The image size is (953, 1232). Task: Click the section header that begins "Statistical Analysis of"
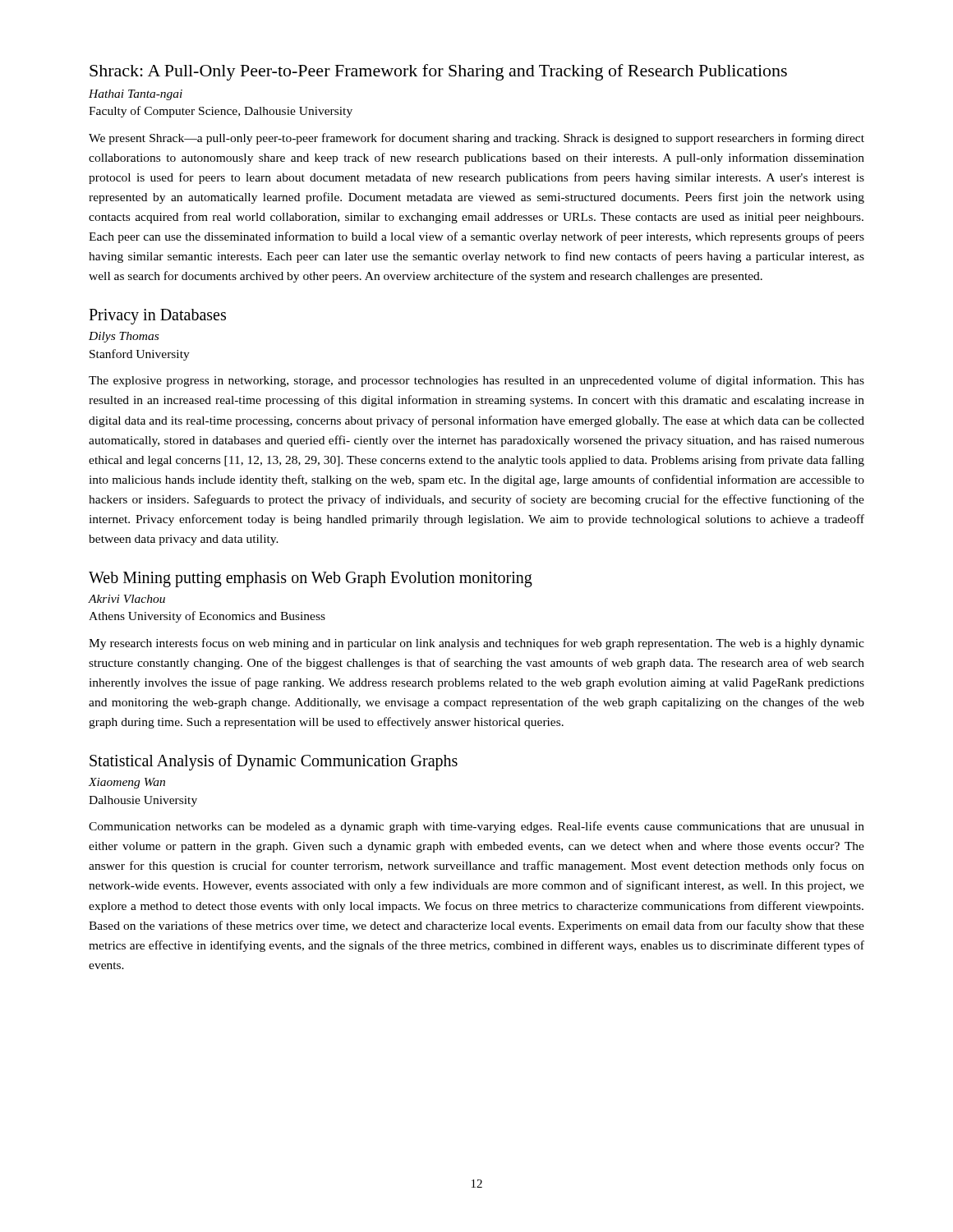click(274, 762)
